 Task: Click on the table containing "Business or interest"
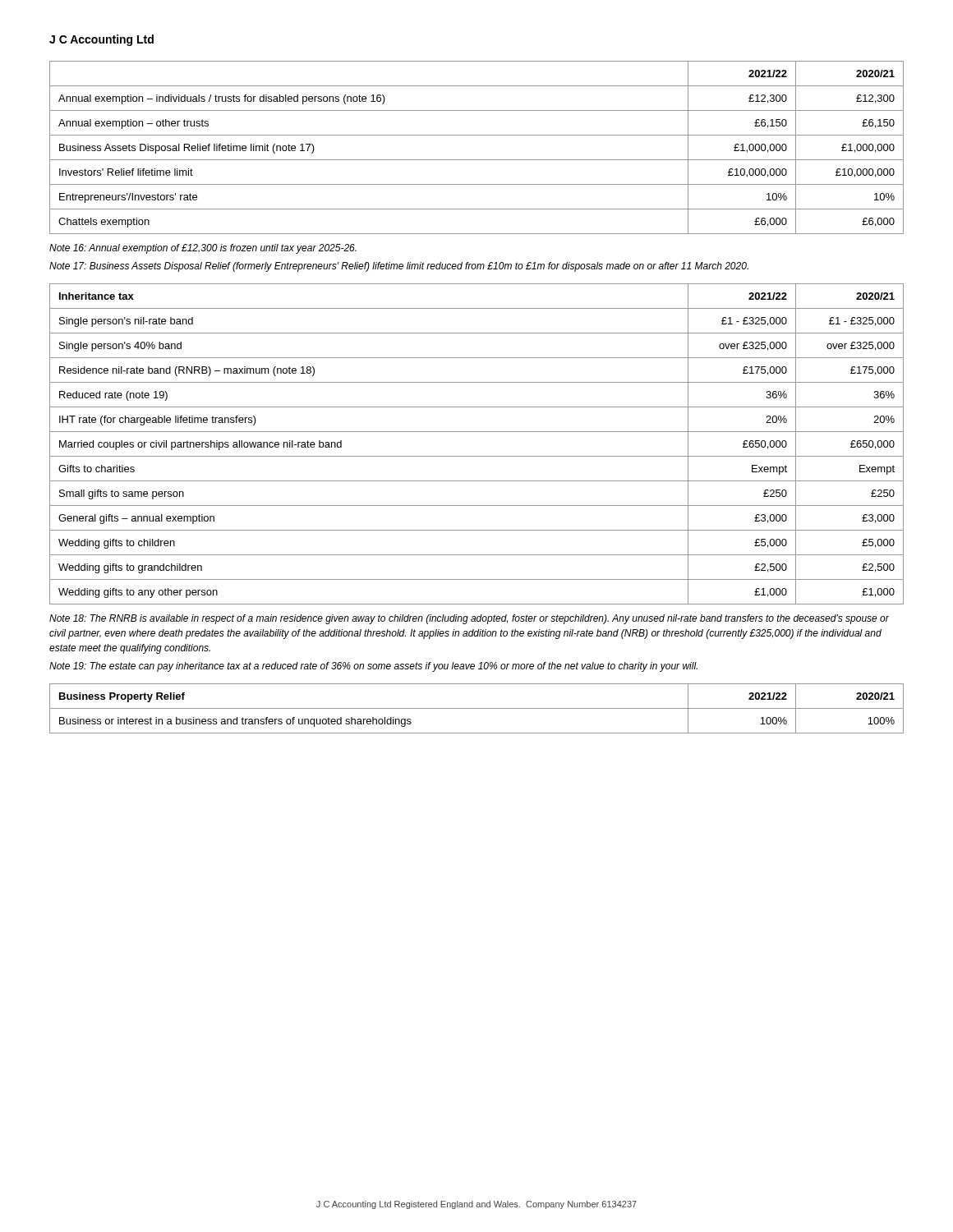(476, 708)
